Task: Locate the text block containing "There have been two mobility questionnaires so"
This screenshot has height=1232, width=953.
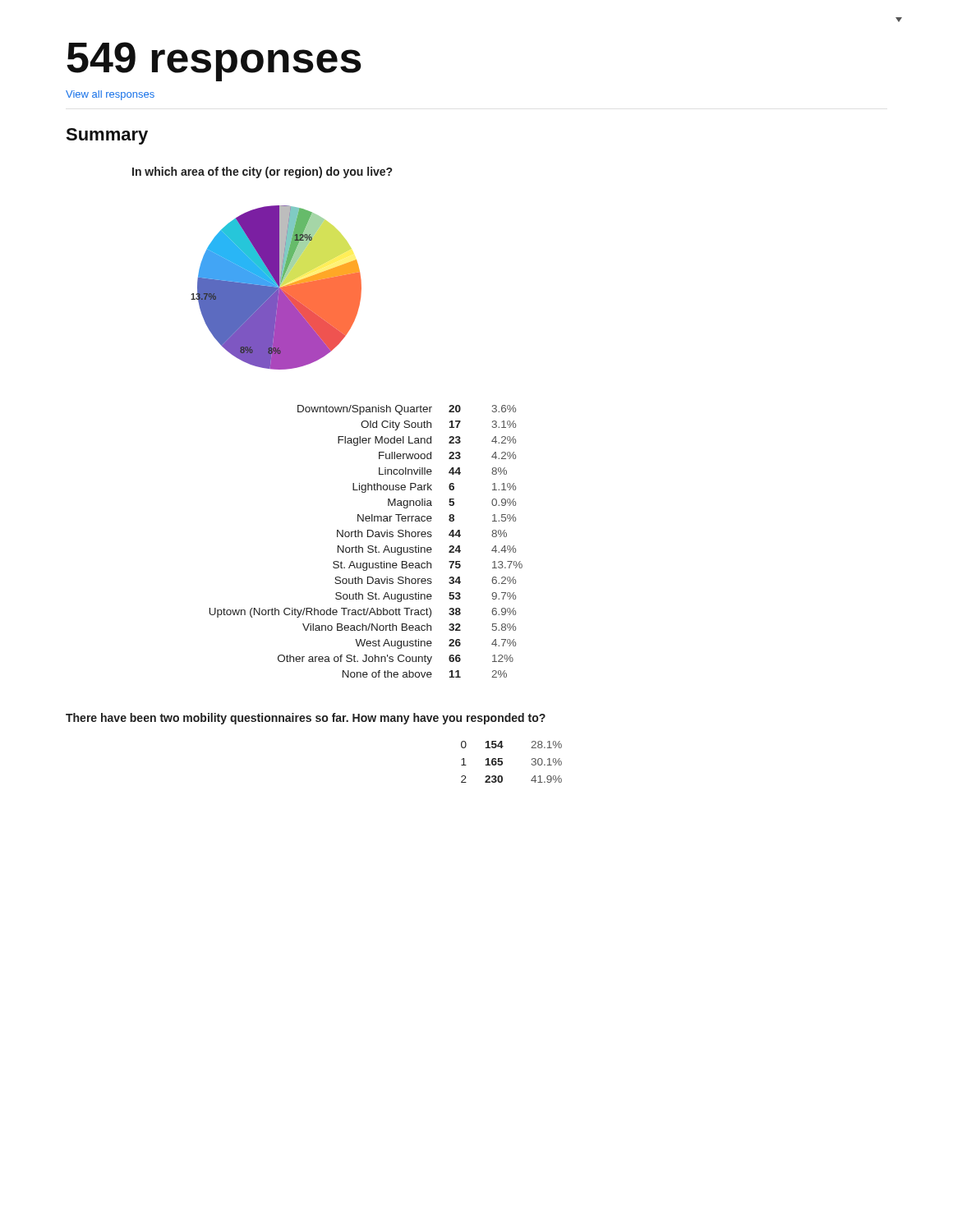Action: 306,718
